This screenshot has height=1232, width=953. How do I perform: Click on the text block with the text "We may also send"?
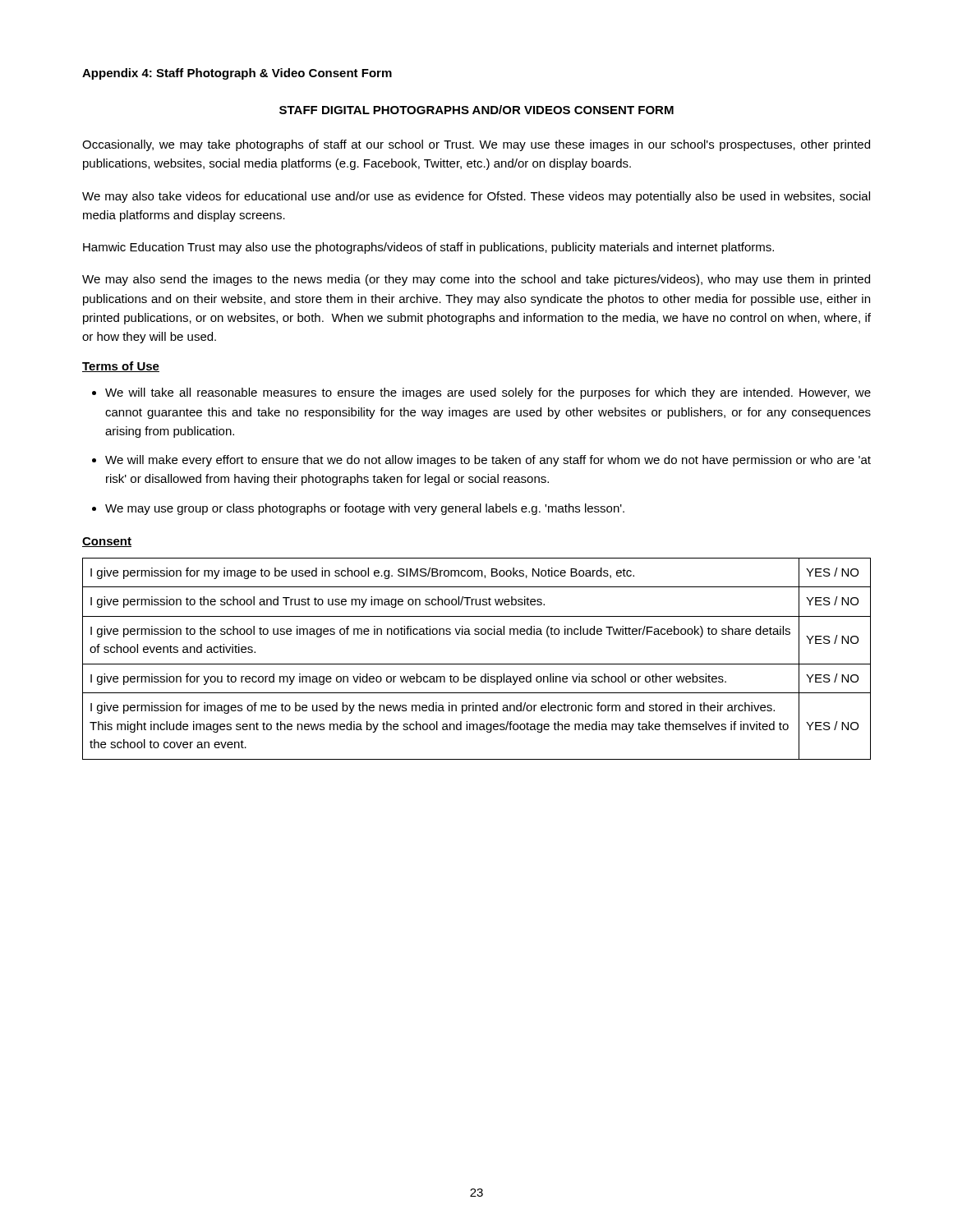(476, 308)
